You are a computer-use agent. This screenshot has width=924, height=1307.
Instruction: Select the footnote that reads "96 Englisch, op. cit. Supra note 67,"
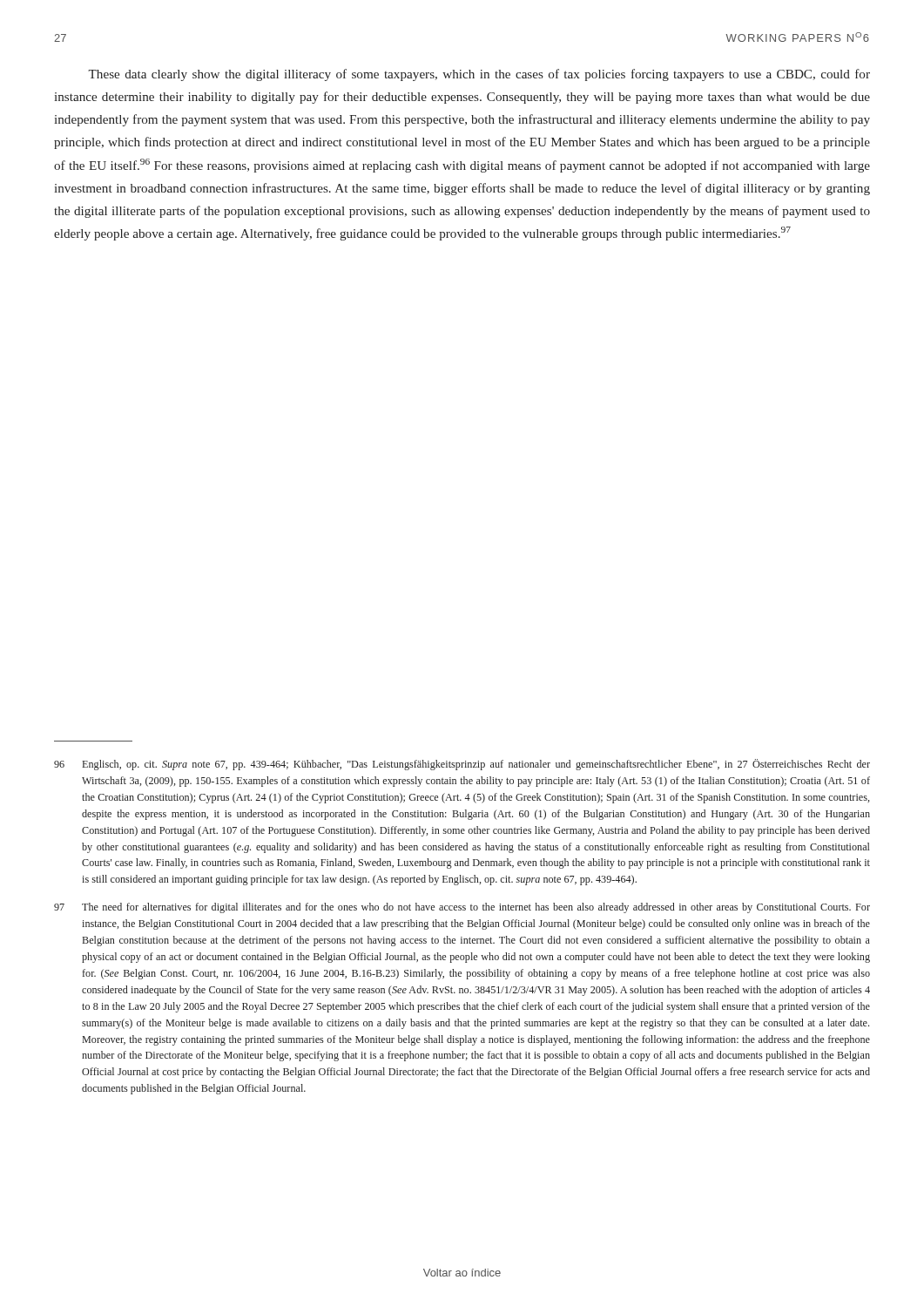tap(462, 822)
